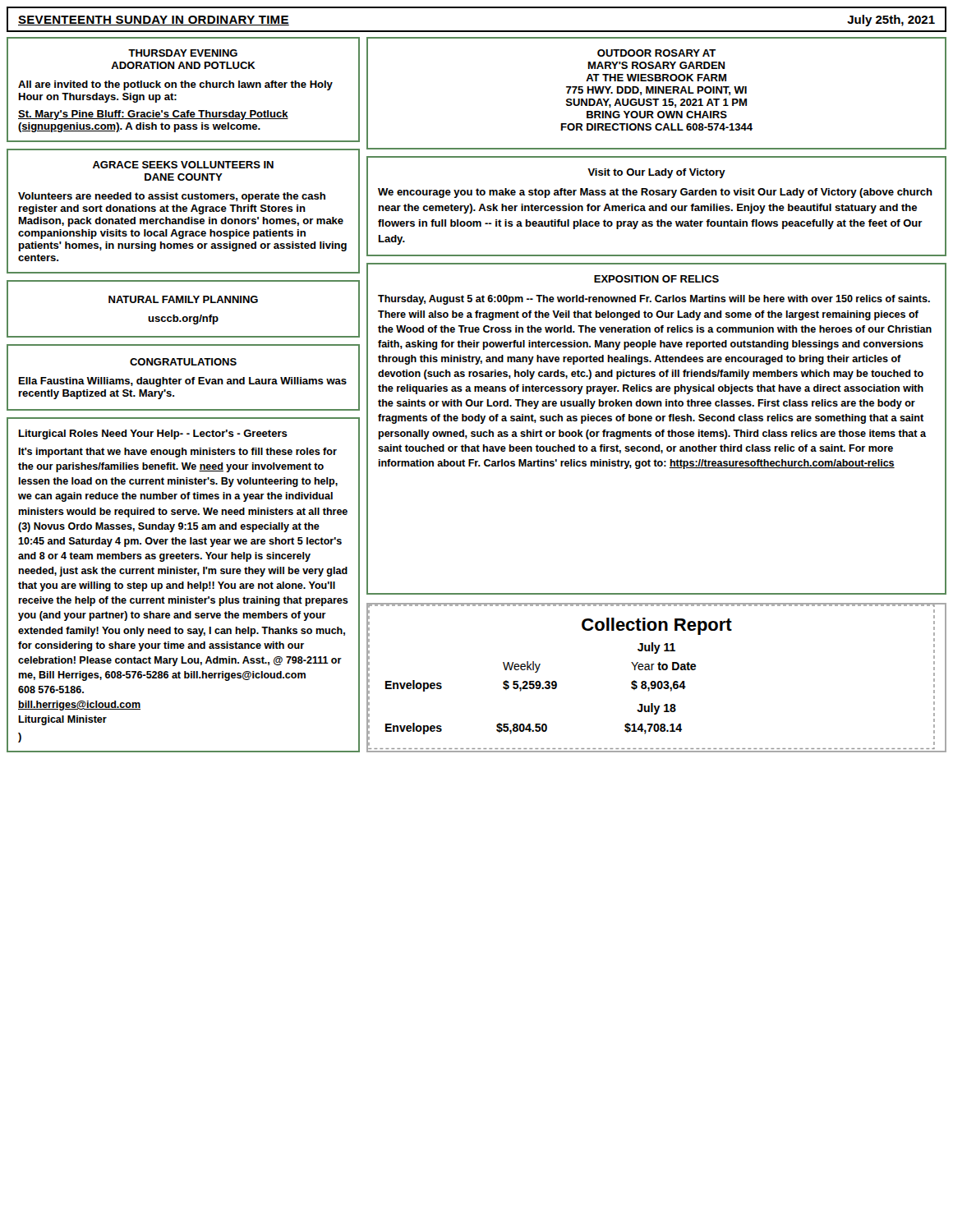Locate the text block with the text "Ella Faustina Williams, daughter of Evan"
The height and width of the screenshot is (1232, 953).
[182, 387]
